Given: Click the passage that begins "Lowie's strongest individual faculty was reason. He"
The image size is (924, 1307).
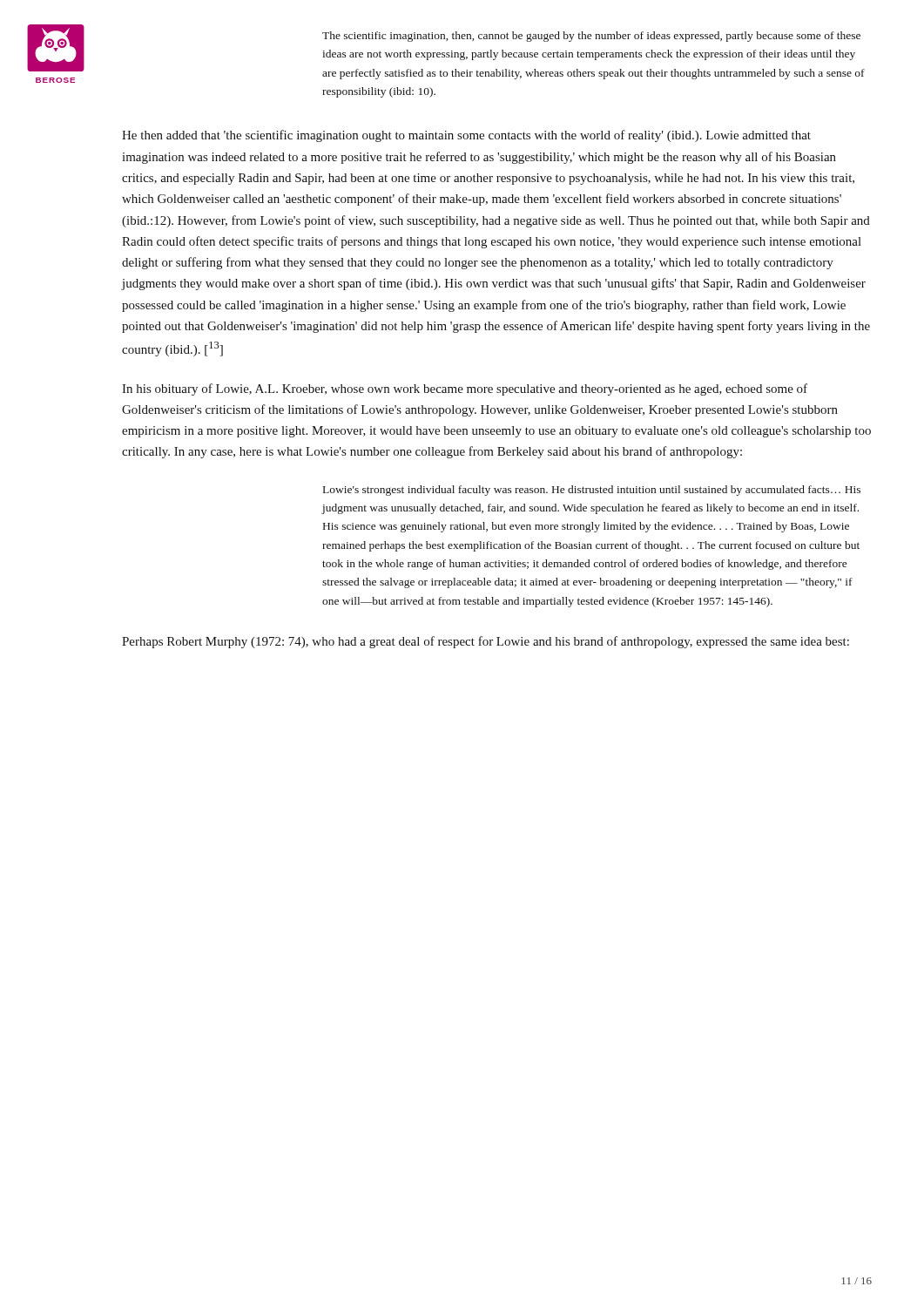Looking at the screenshot, I should 591,545.
